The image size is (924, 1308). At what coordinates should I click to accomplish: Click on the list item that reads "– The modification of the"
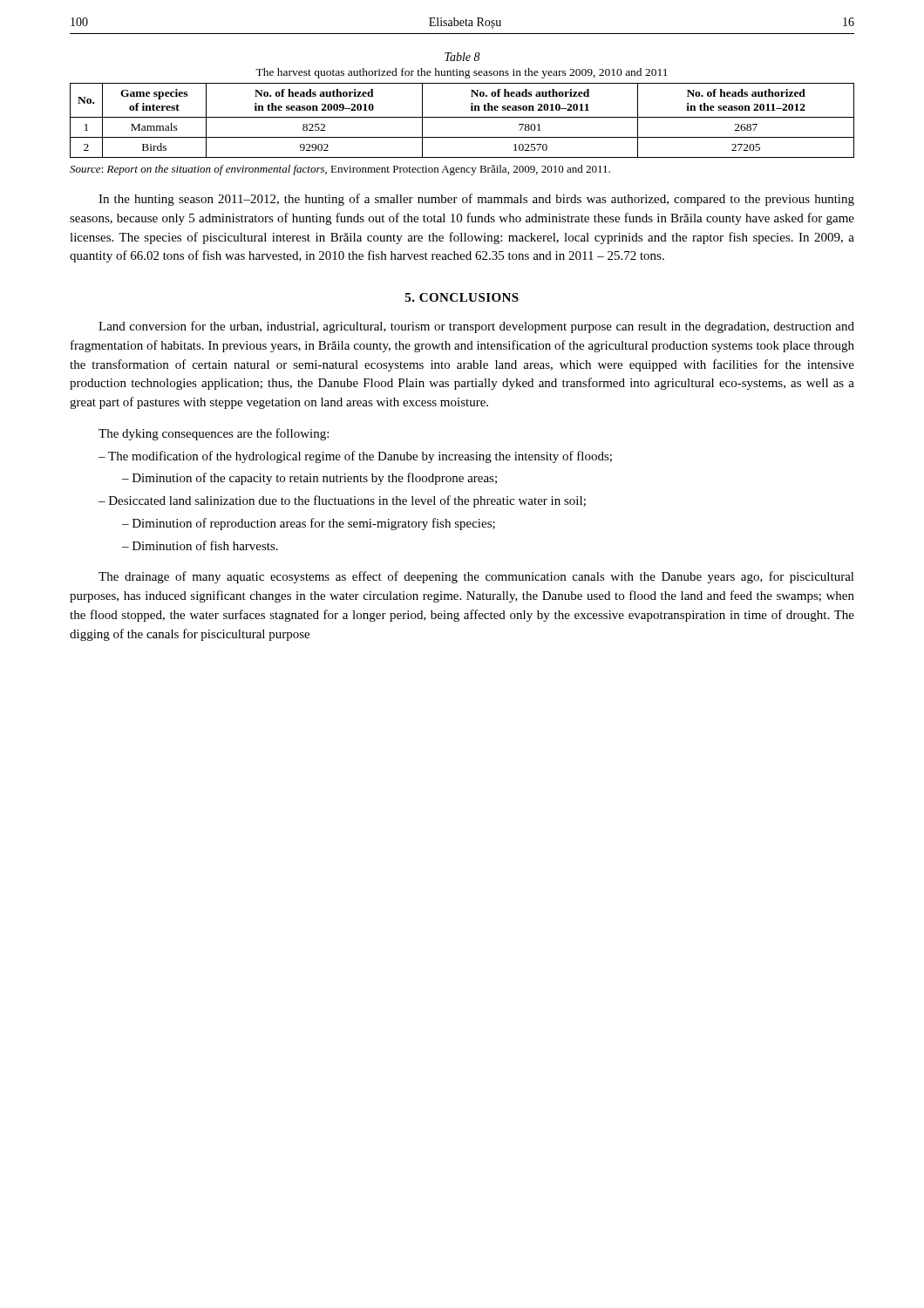[356, 456]
